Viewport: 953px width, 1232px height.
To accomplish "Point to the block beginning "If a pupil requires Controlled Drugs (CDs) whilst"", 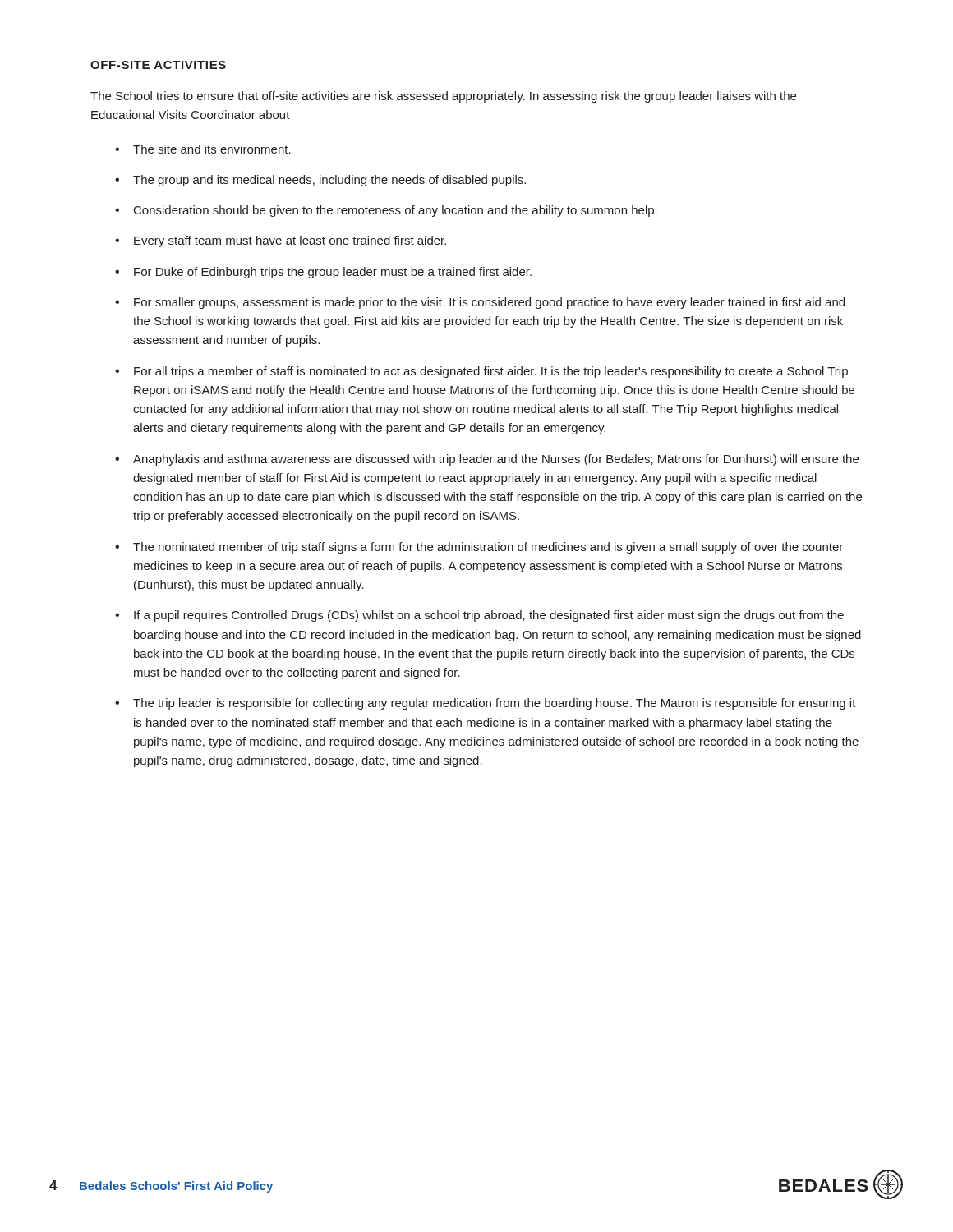I will (x=497, y=644).
